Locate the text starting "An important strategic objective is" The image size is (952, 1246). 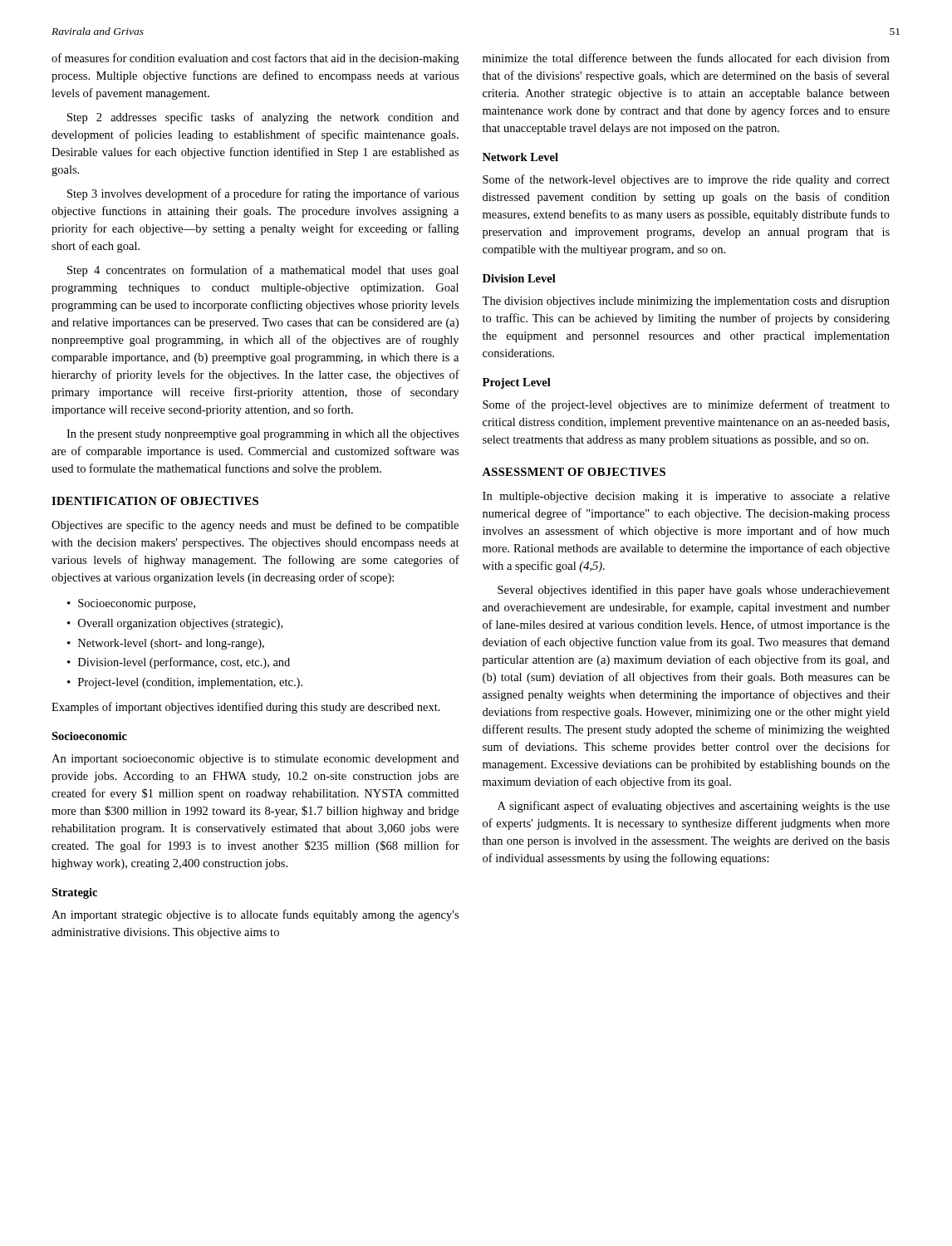[255, 924]
